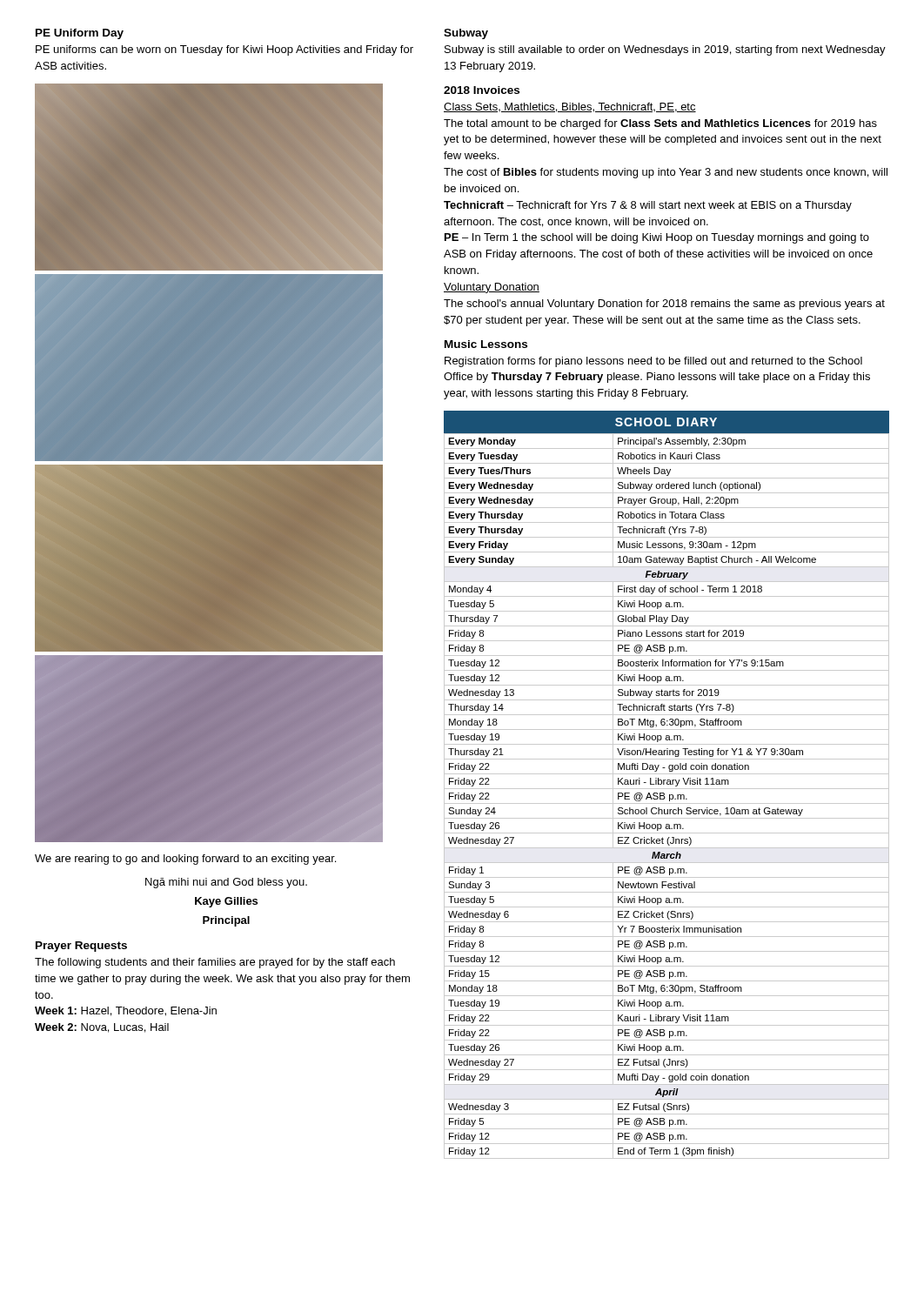Find the text starting "Prayer Requests"

point(81,945)
